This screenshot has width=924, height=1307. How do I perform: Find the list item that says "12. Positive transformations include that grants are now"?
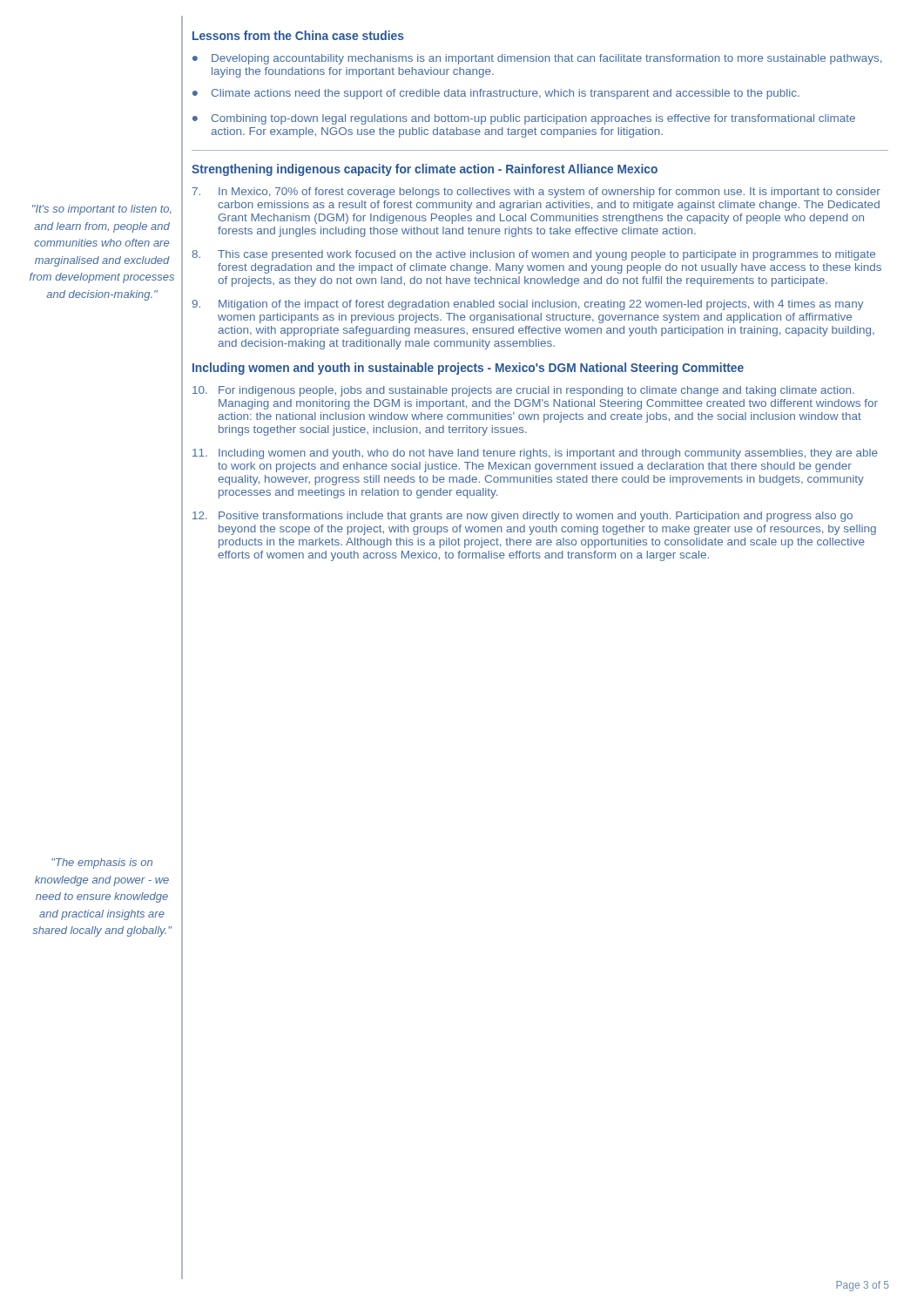pos(540,535)
